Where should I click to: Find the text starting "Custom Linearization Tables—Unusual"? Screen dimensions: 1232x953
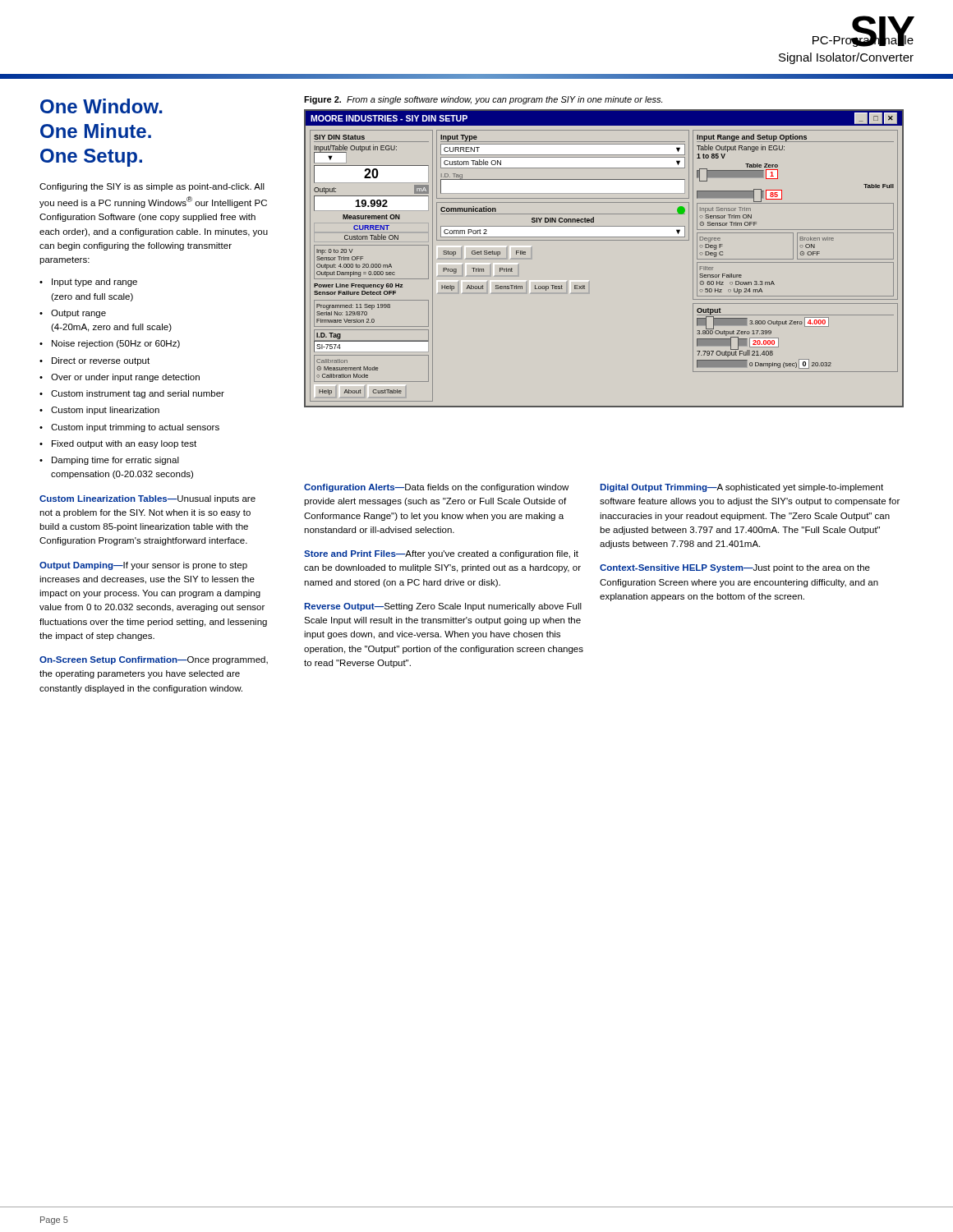(x=148, y=519)
